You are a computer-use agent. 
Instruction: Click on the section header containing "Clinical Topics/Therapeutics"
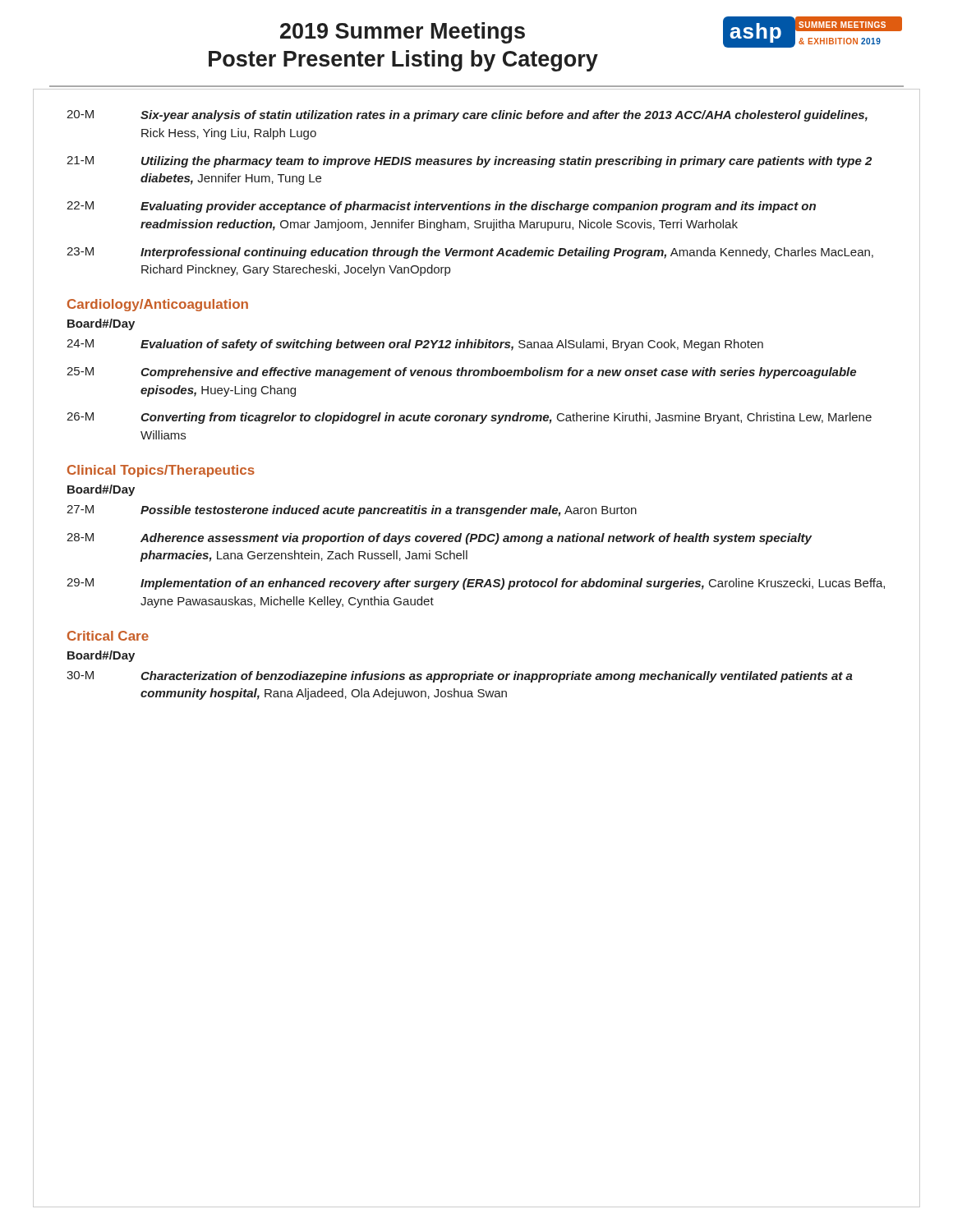[x=161, y=470]
